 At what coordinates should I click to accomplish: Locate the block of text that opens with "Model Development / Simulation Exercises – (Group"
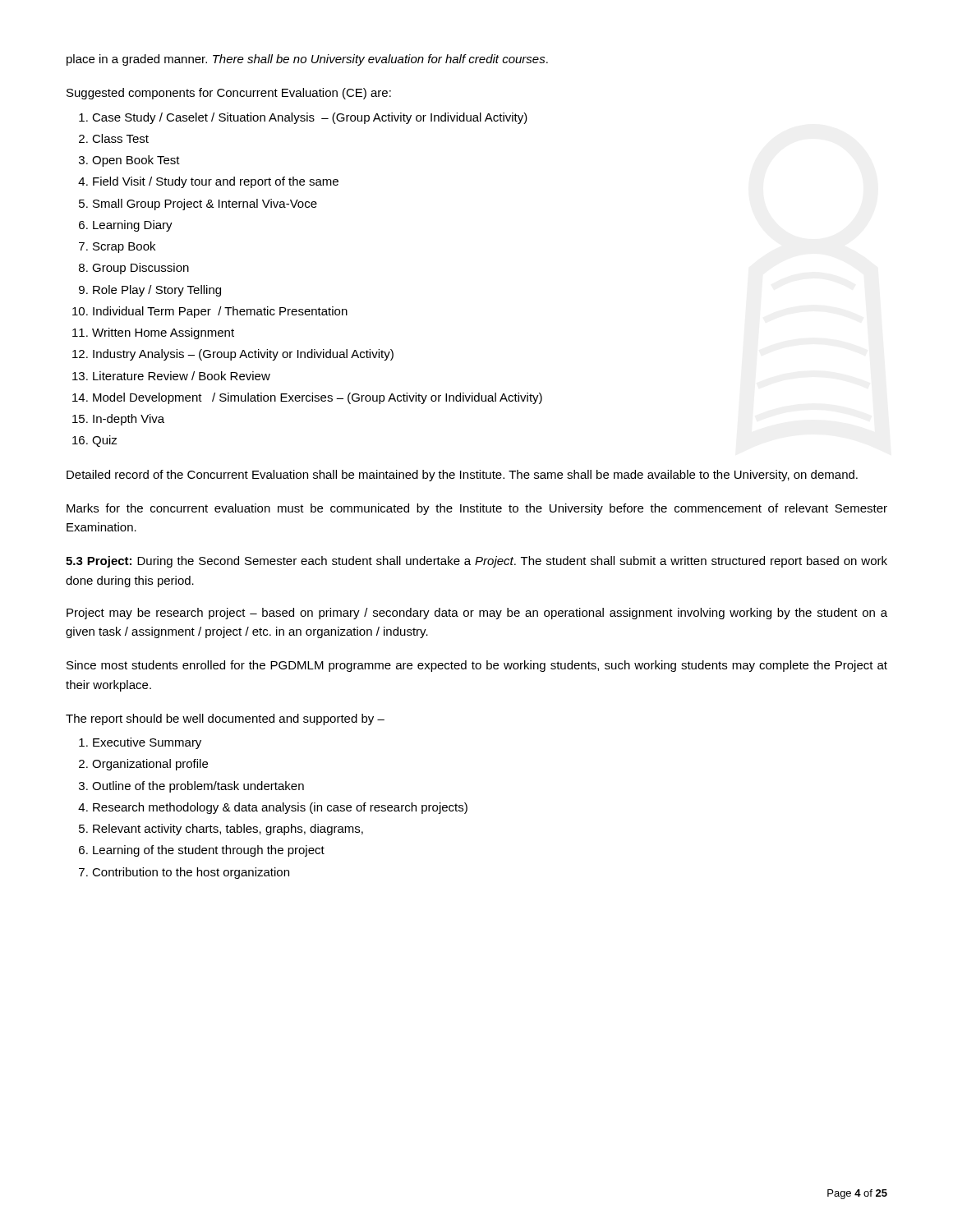(x=317, y=397)
